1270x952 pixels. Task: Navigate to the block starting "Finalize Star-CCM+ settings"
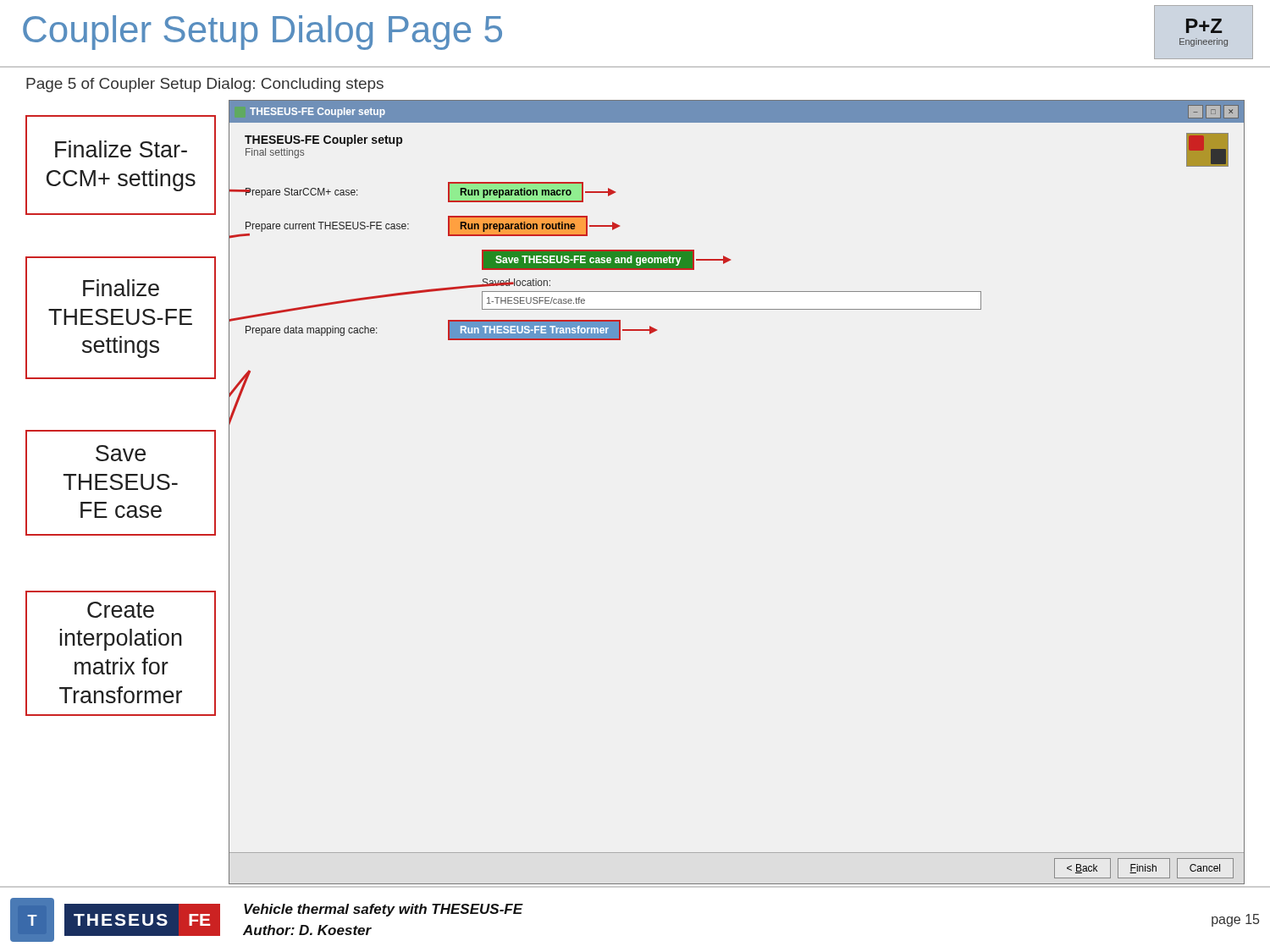(x=121, y=164)
